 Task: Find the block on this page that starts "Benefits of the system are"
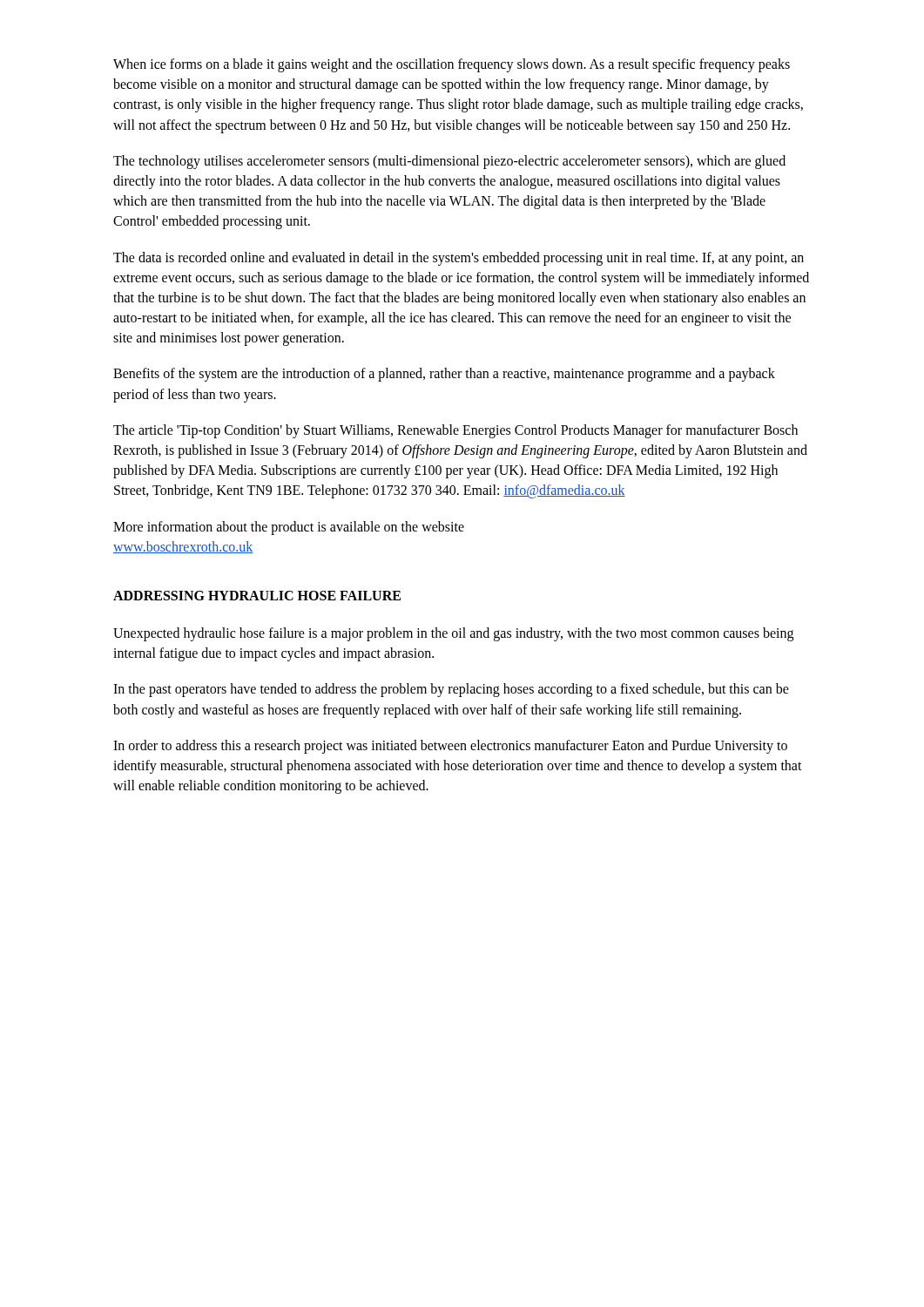pyautogui.click(x=444, y=384)
